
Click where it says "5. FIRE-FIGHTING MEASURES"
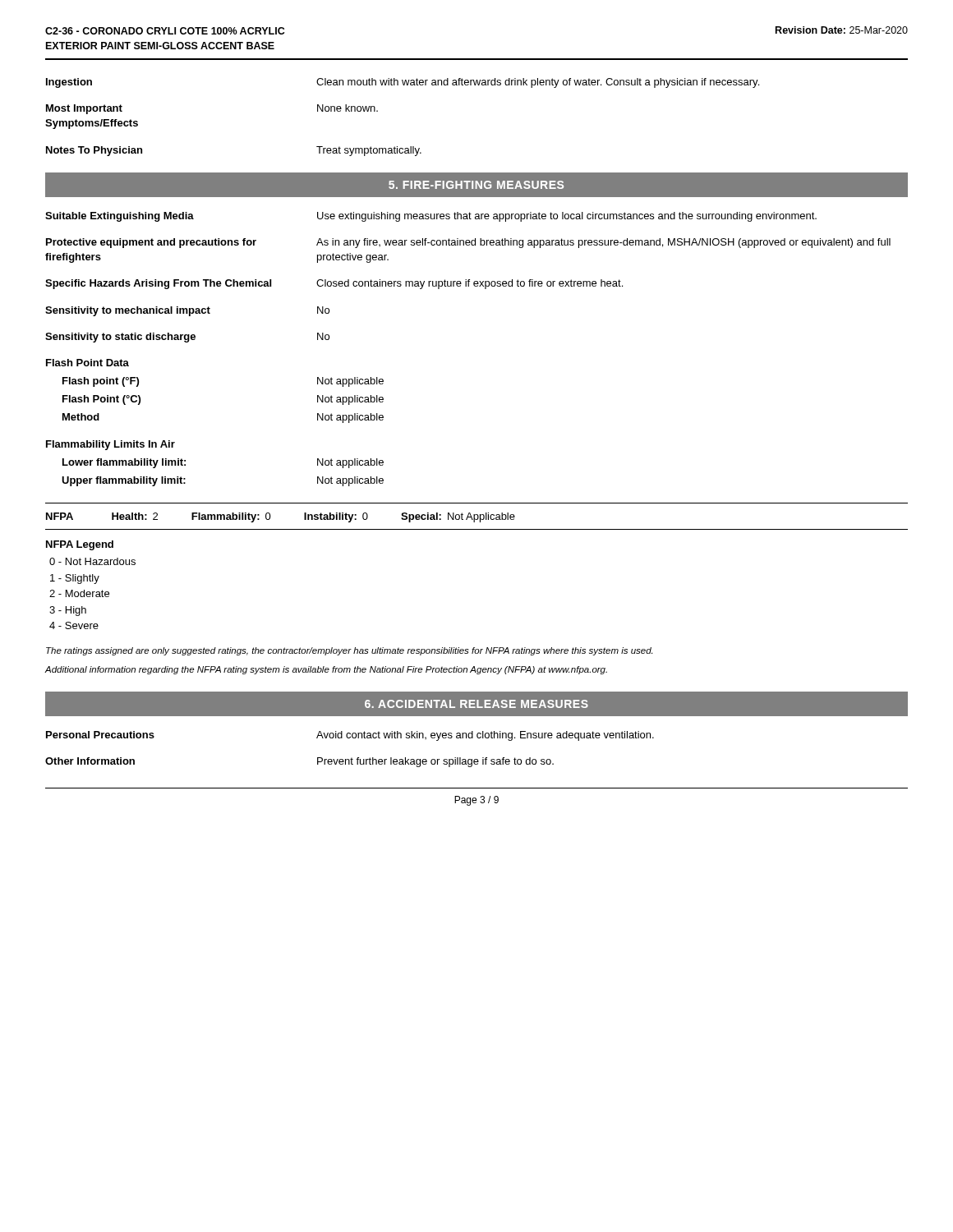click(x=476, y=185)
